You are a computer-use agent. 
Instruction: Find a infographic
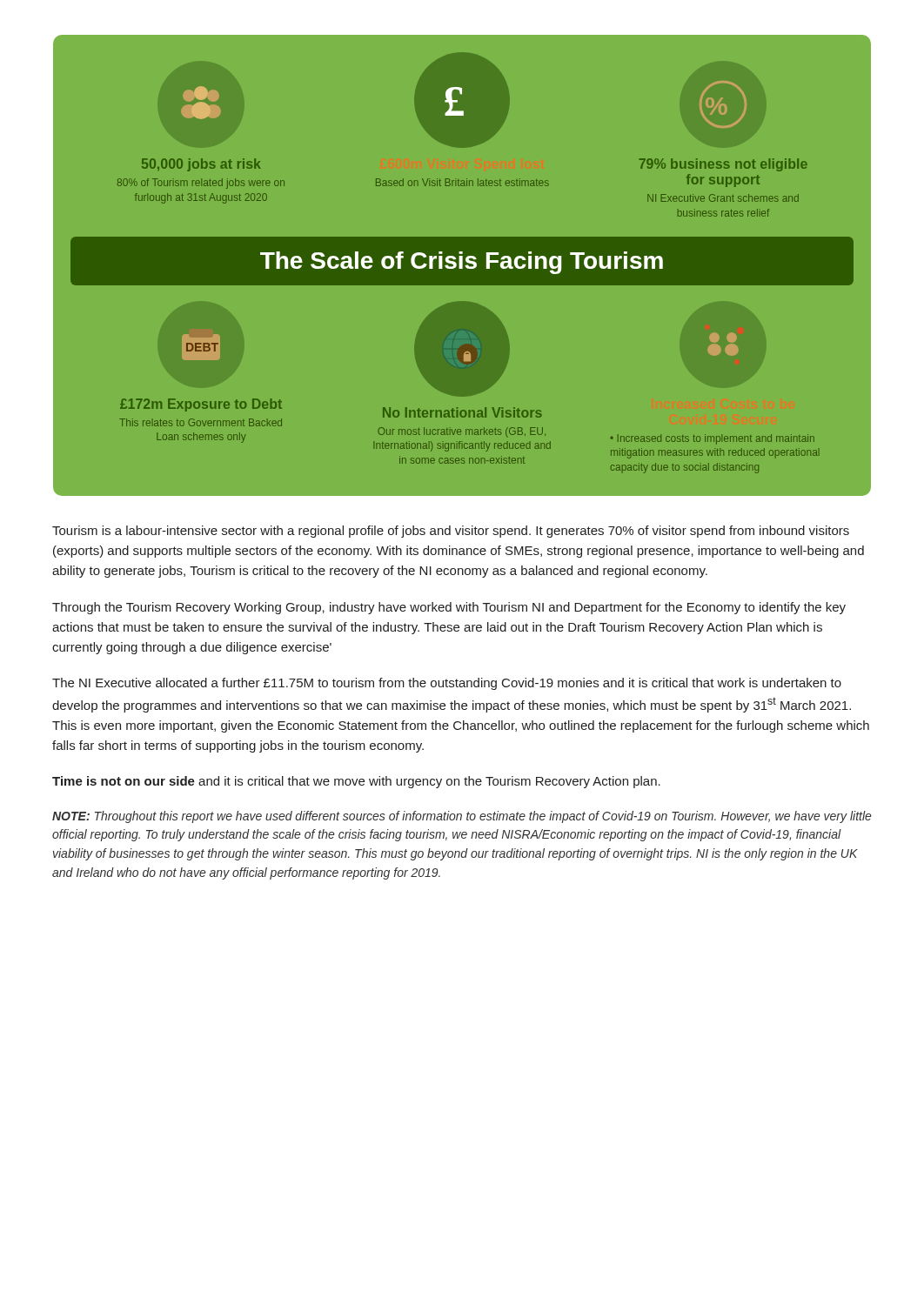pyautogui.click(x=462, y=265)
